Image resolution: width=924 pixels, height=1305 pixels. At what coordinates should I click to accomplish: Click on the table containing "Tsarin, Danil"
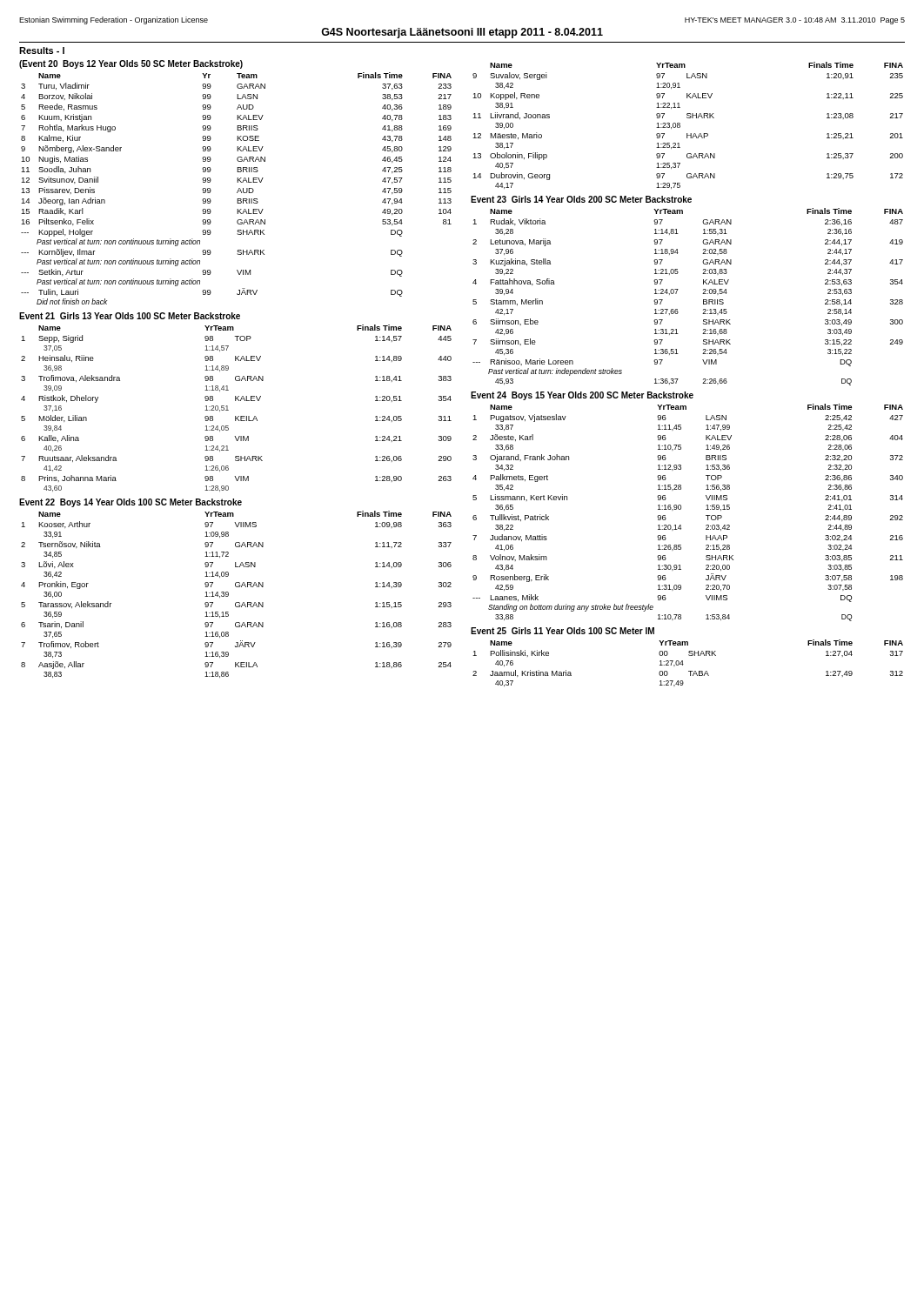pos(236,593)
